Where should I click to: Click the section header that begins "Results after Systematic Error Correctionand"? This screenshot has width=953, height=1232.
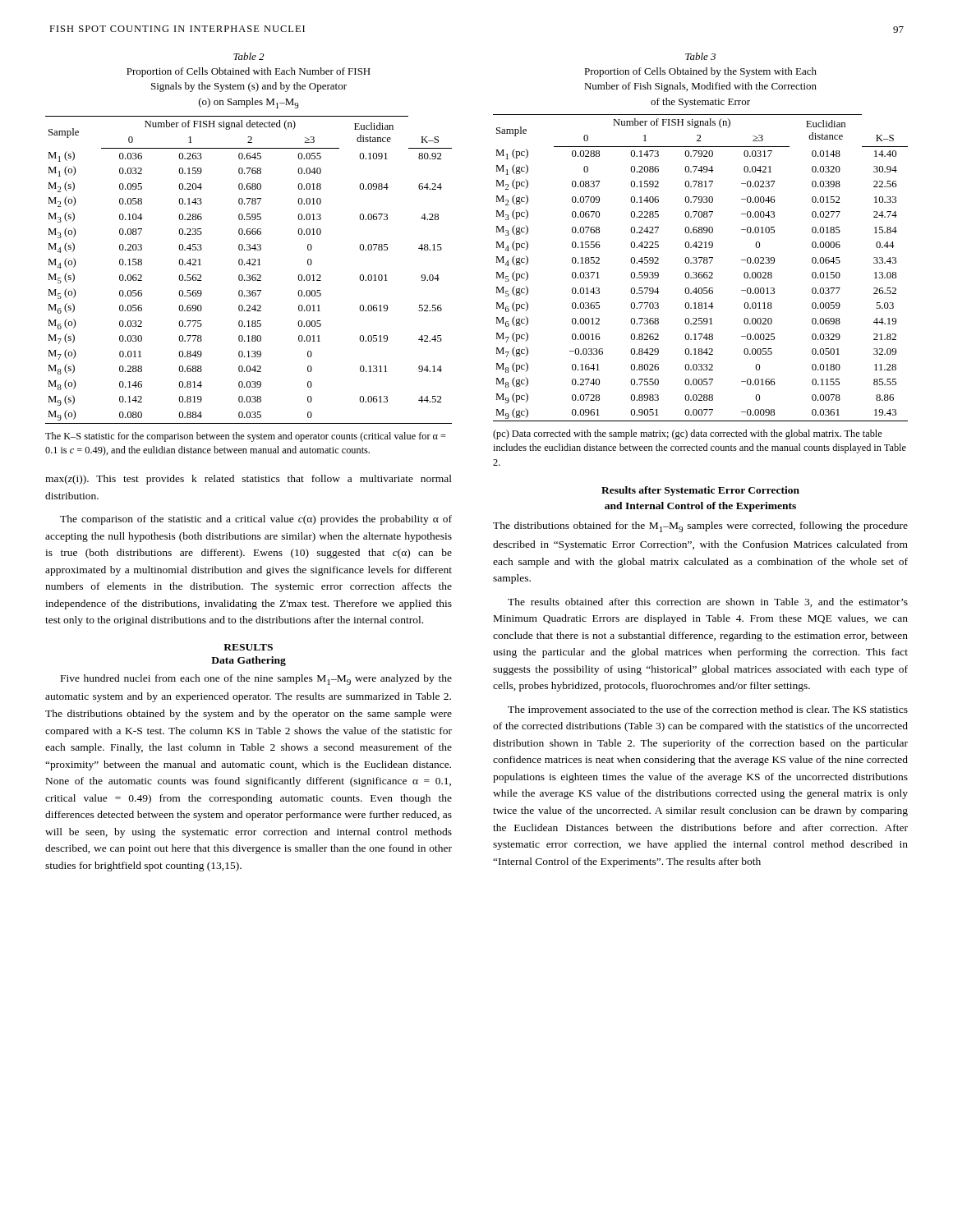click(700, 497)
